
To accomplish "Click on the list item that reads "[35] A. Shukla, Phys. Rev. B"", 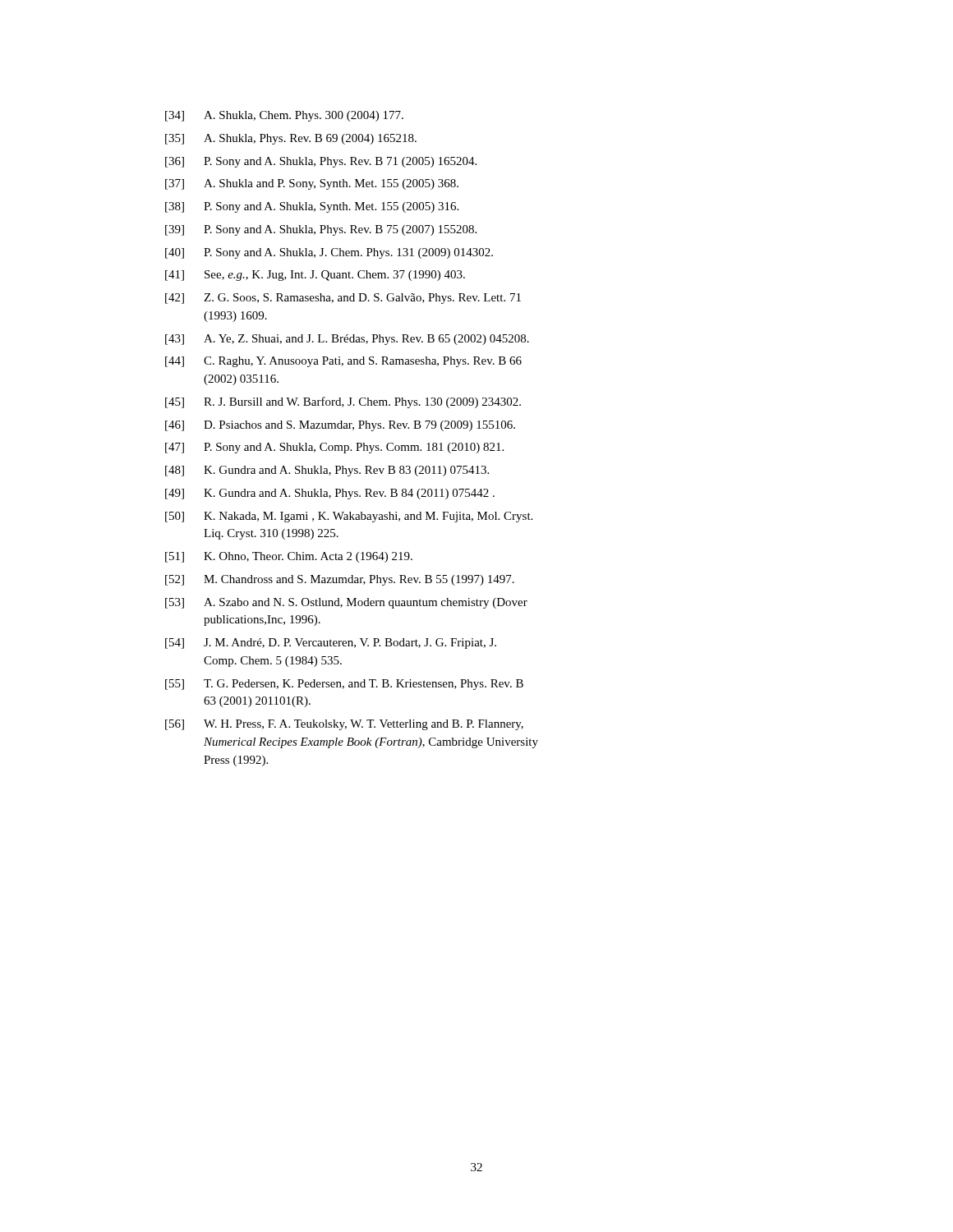I will point(291,139).
